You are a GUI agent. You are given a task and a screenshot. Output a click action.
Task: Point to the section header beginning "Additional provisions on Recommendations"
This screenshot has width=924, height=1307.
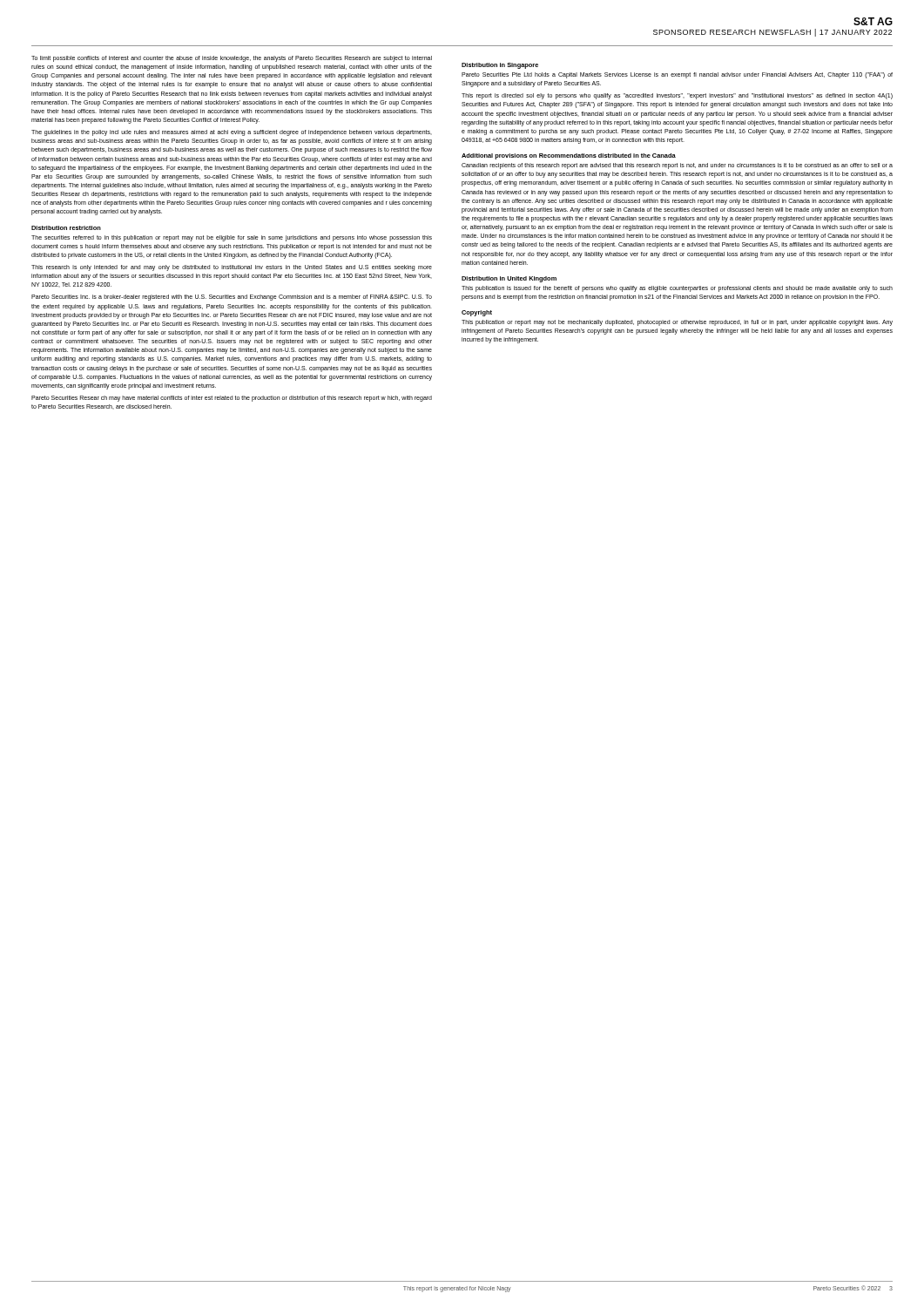click(x=568, y=156)
